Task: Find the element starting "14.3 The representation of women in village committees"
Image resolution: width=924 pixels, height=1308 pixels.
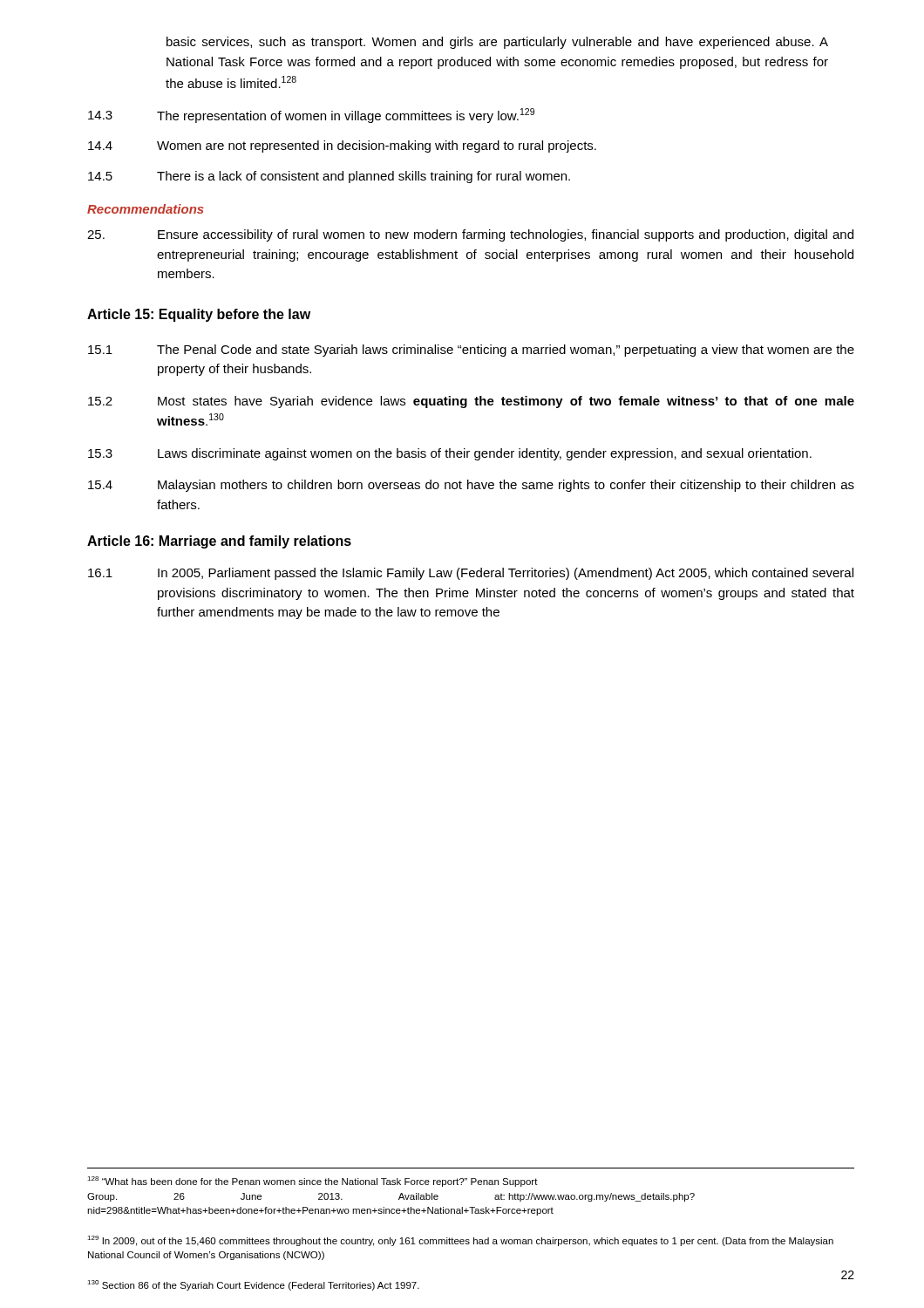Action: point(471,116)
